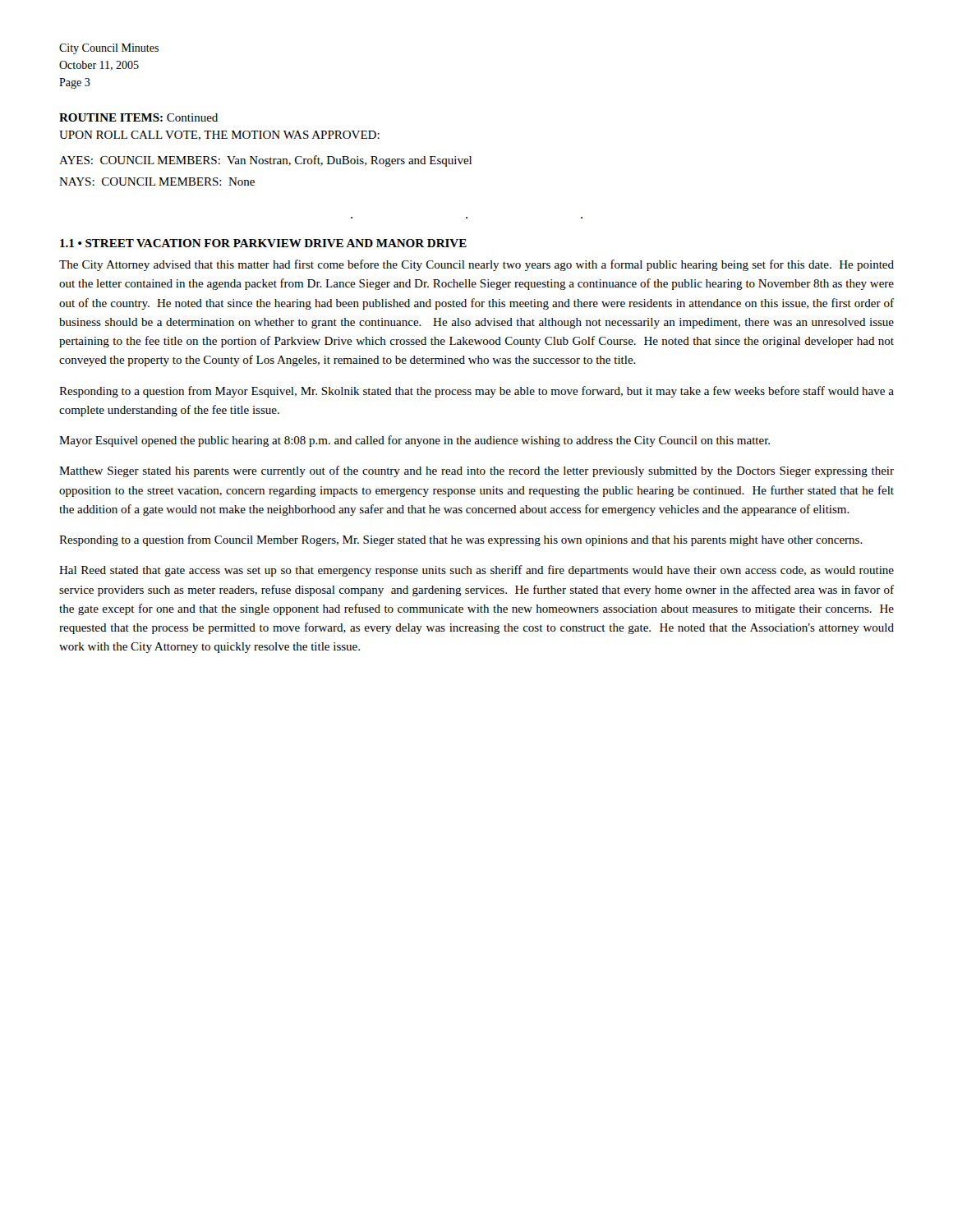953x1232 pixels.
Task: Find the section header containing "1.1 • STREET VACATION FOR PARKVIEW"
Action: tap(263, 243)
